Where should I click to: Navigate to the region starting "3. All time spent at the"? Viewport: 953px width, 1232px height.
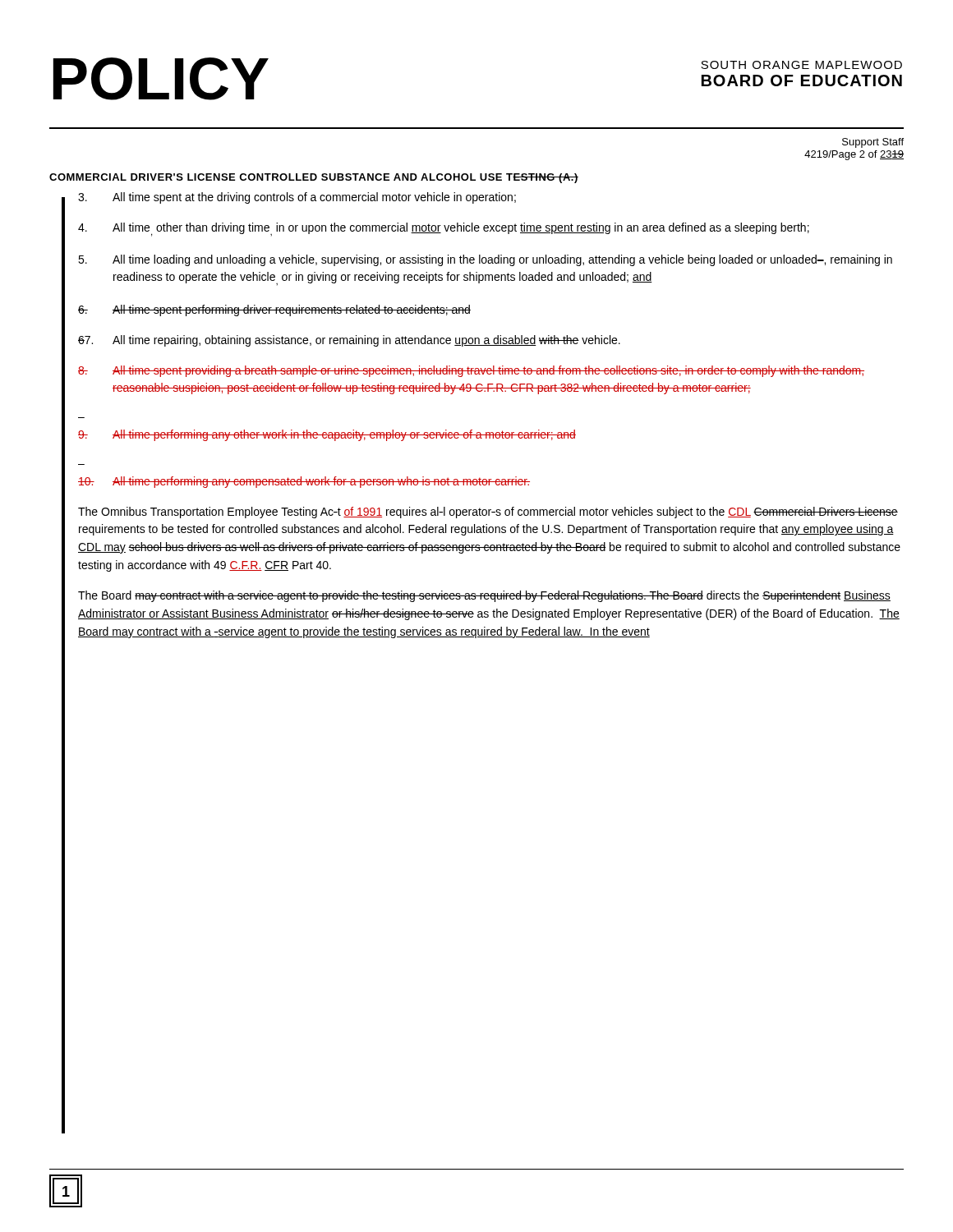click(x=491, y=197)
